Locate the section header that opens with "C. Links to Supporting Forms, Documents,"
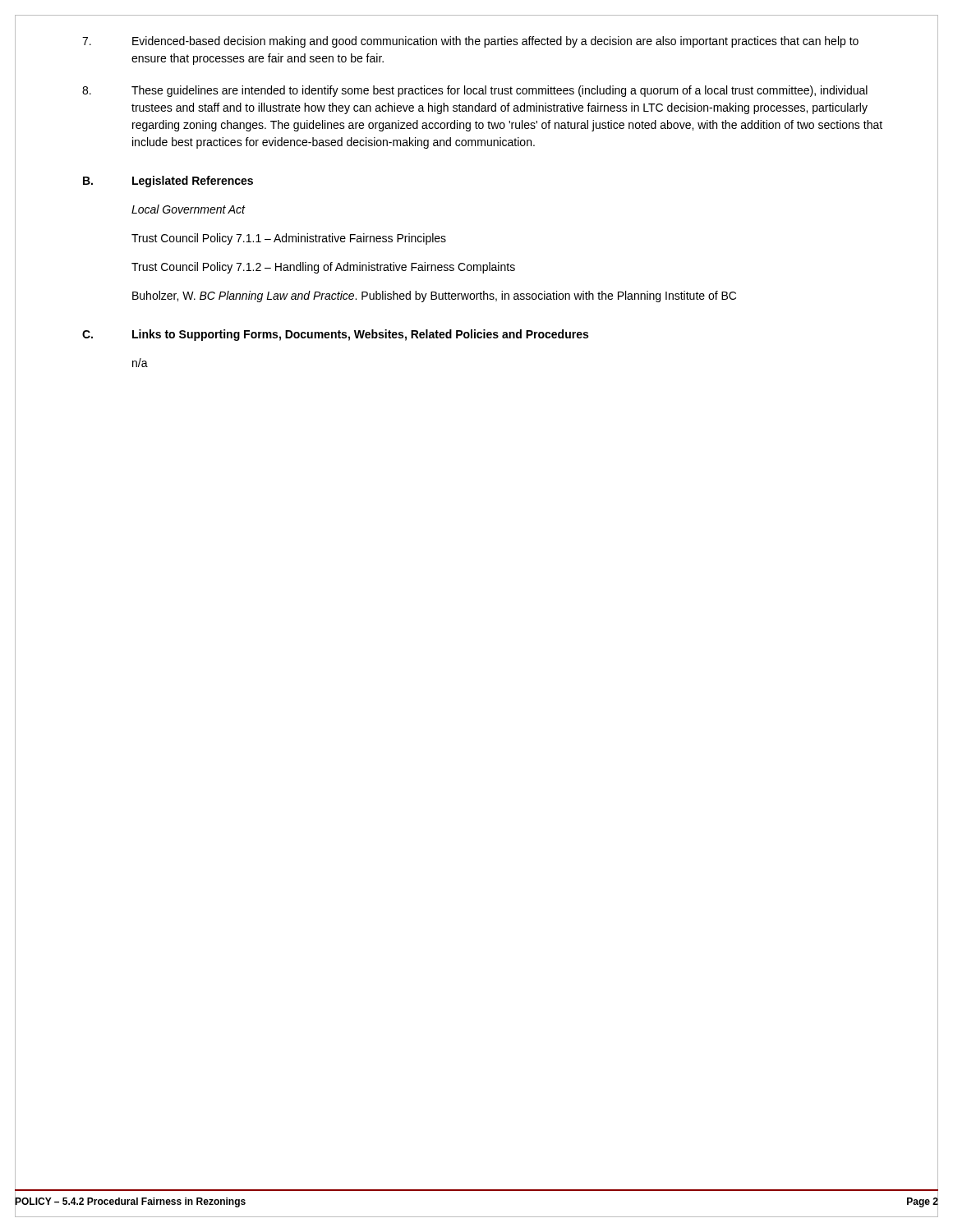953x1232 pixels. pos(485,335)
